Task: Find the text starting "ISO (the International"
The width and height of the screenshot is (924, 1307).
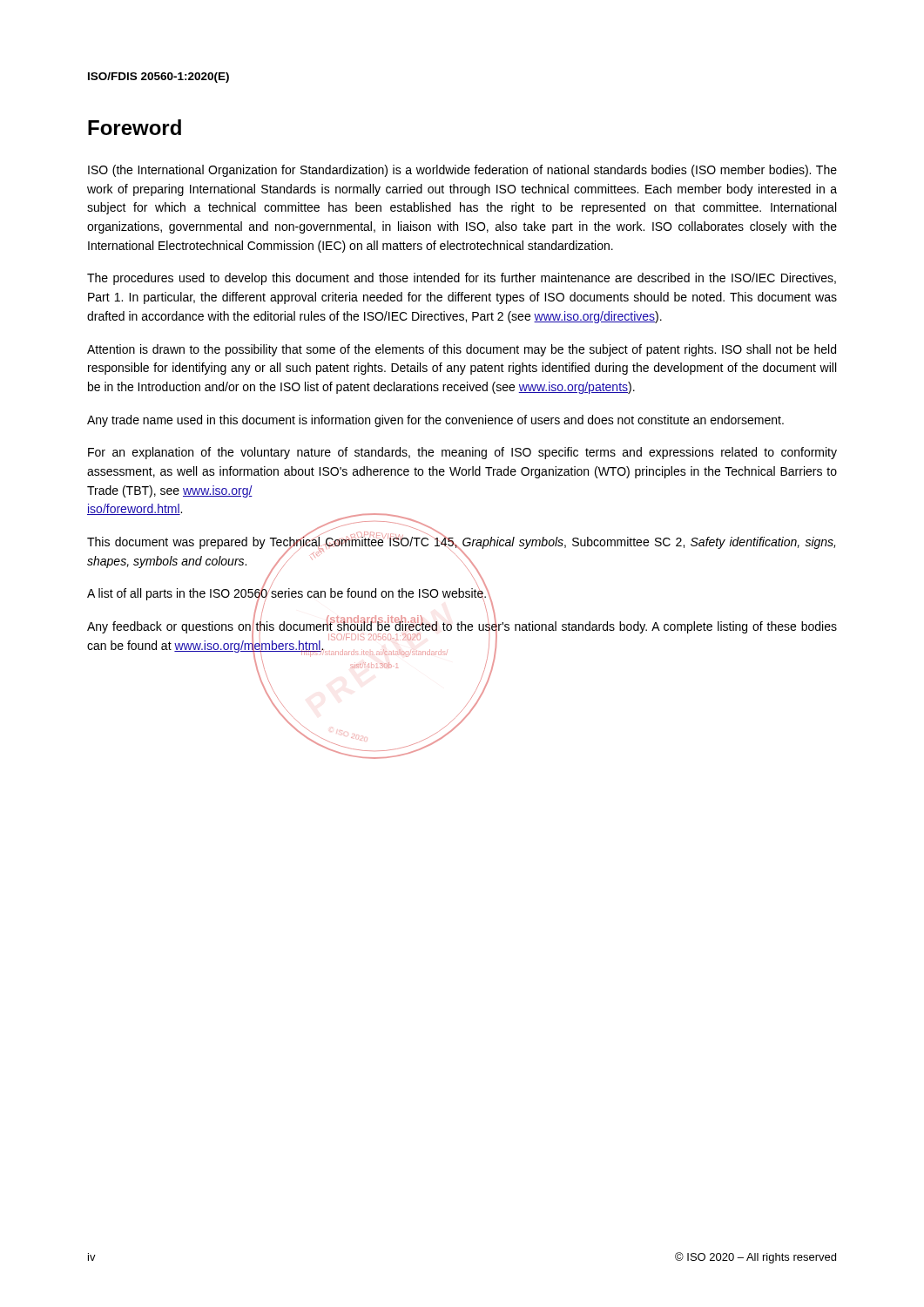Action: pos(462,208)
